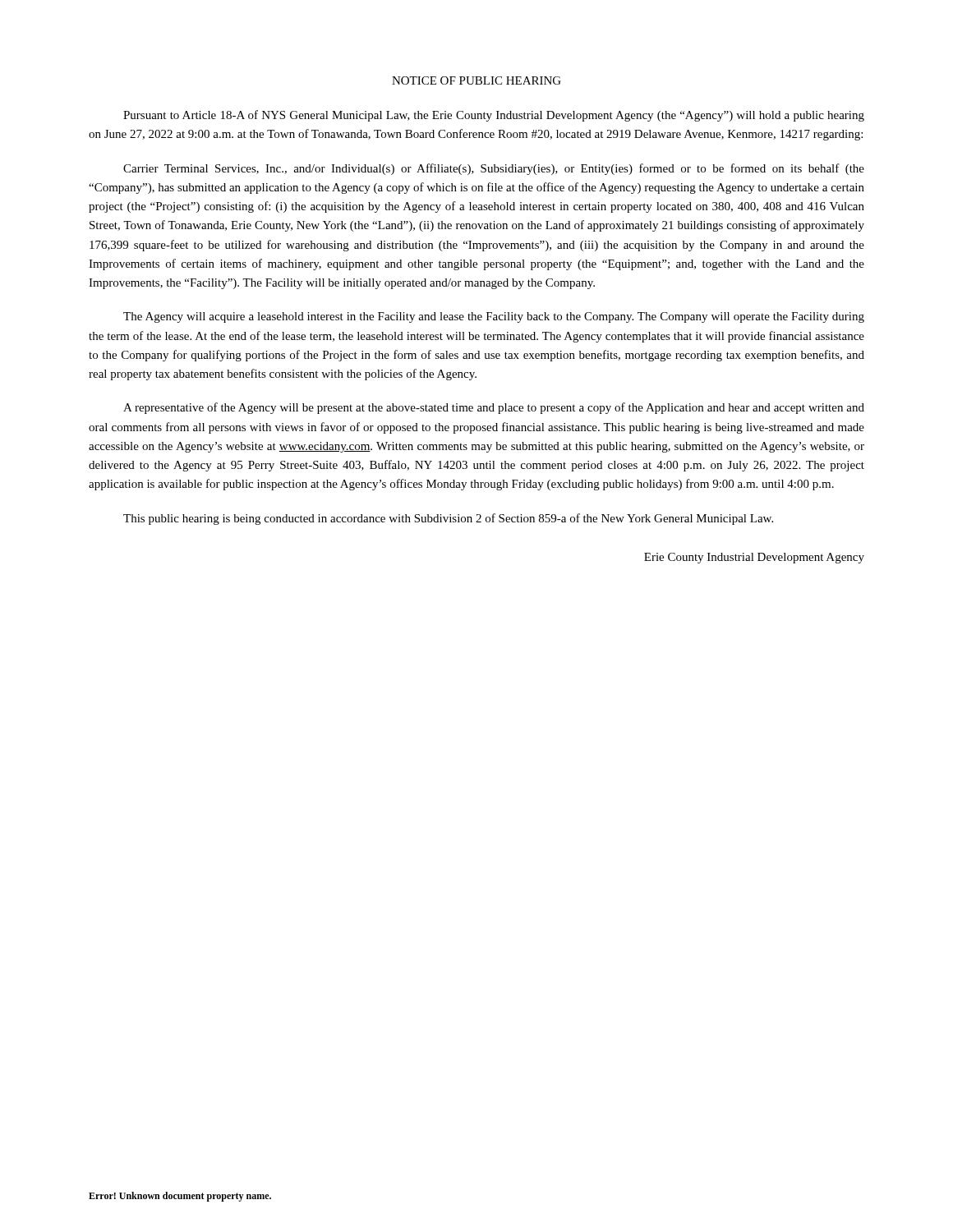Select the text starting "This public hearing is"
Viewport: 953px width, 1232px height.
pyautogui.click(x=449, y=518)
